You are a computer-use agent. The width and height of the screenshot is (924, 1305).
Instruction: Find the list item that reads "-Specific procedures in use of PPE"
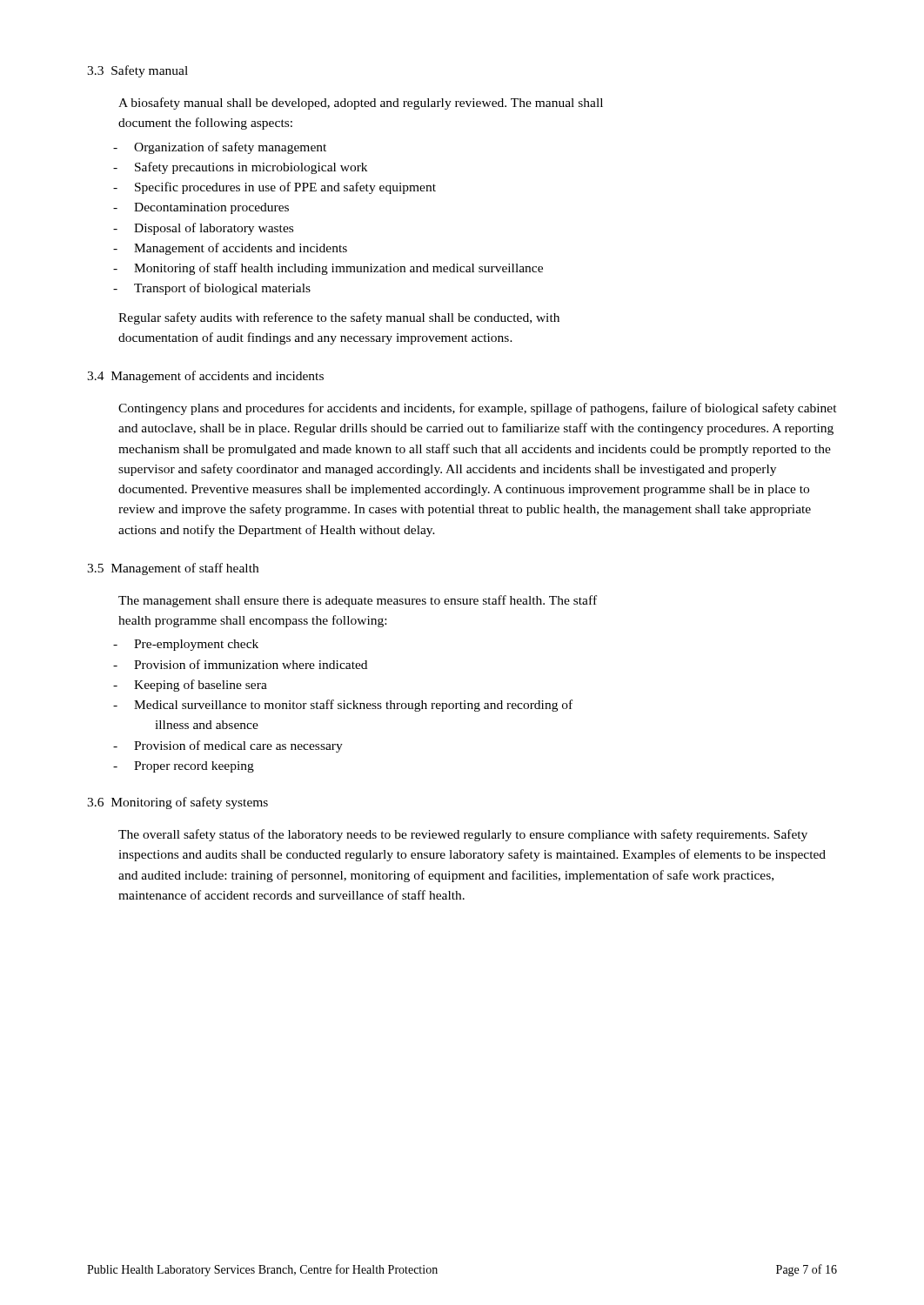tap(274, 187)
